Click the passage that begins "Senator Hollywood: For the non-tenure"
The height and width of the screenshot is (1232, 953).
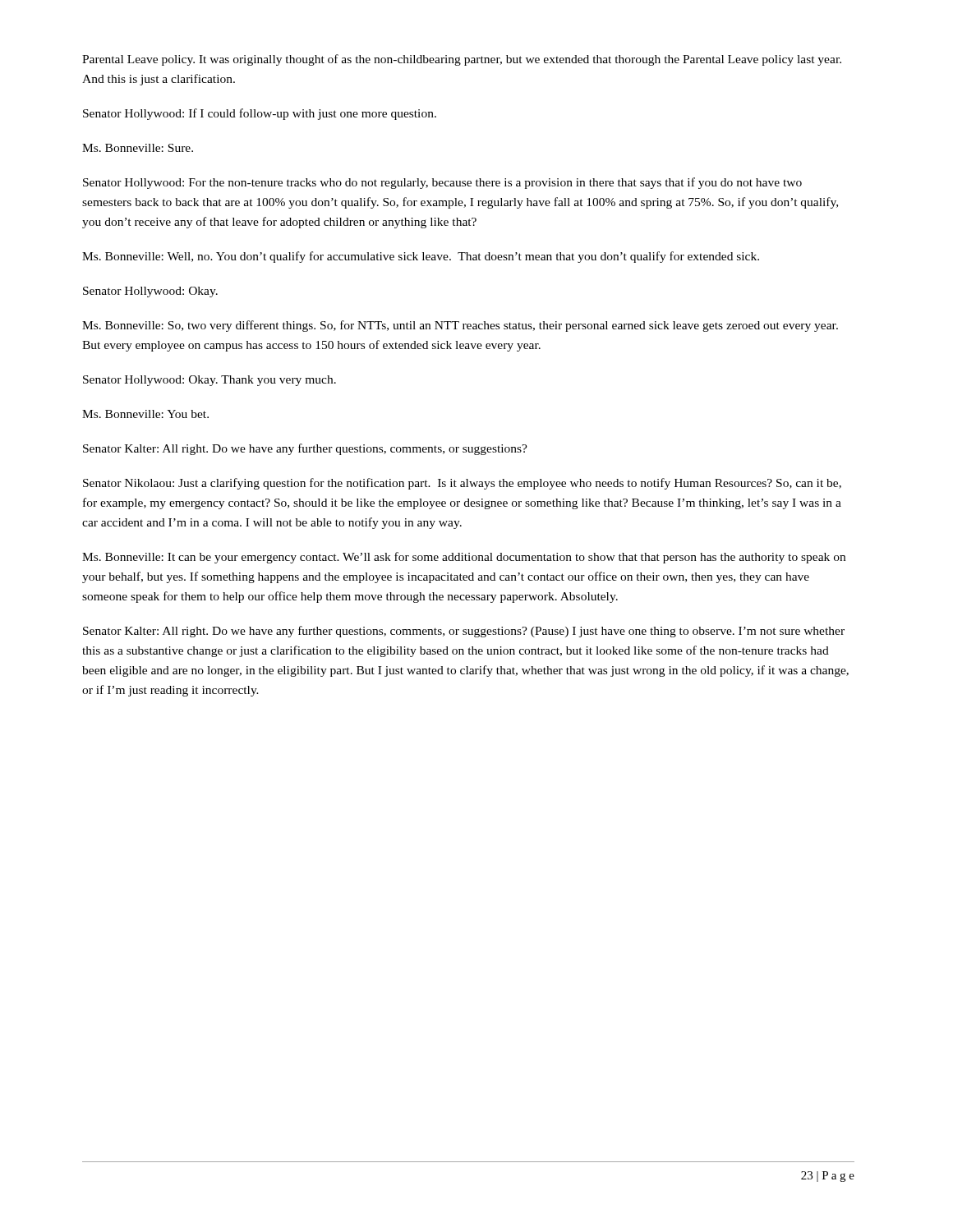(x=461, y=202)
